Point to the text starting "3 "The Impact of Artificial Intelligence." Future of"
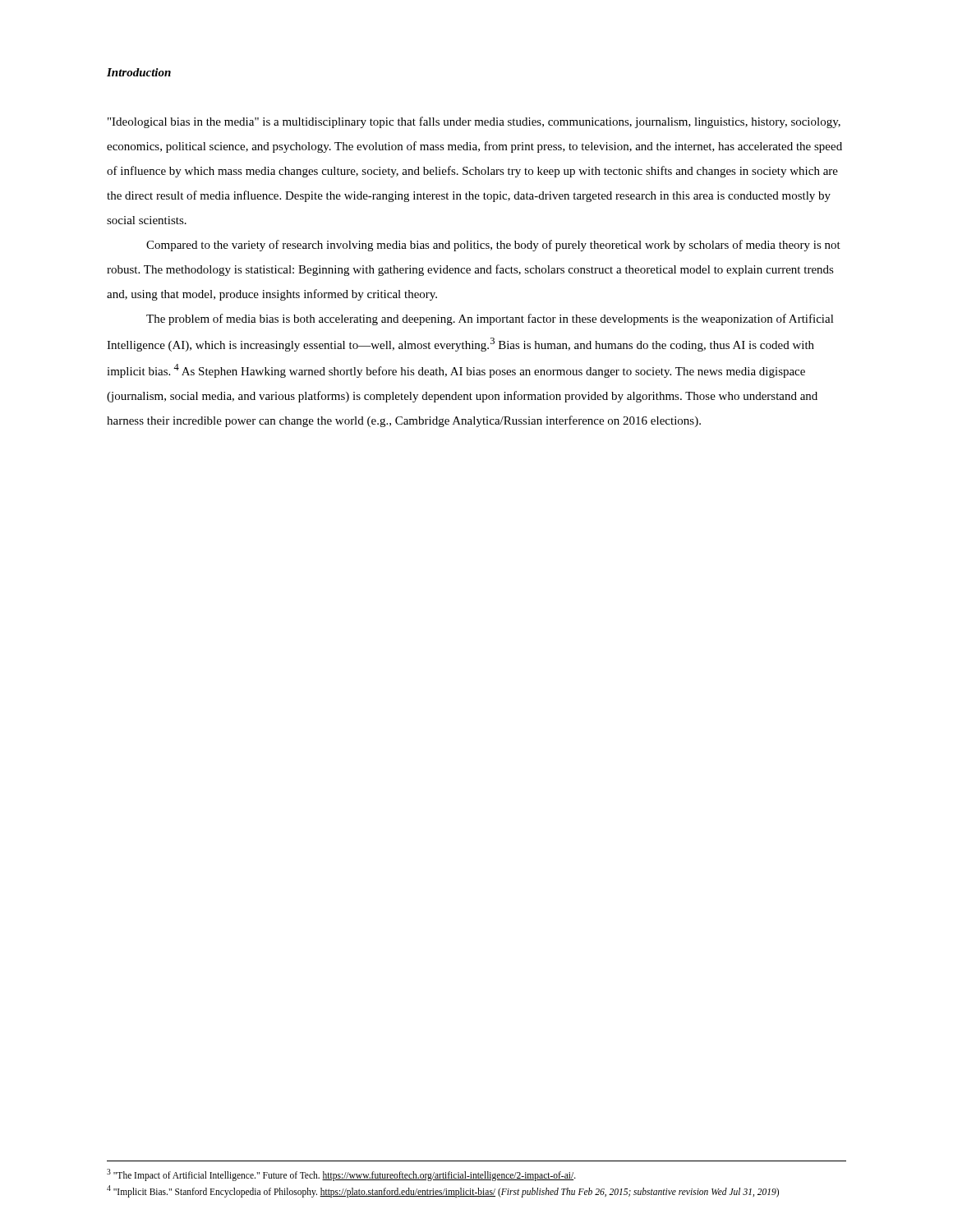Image resolution: width=953 pixels, height=1232 pixels. tap(341, 1173)
